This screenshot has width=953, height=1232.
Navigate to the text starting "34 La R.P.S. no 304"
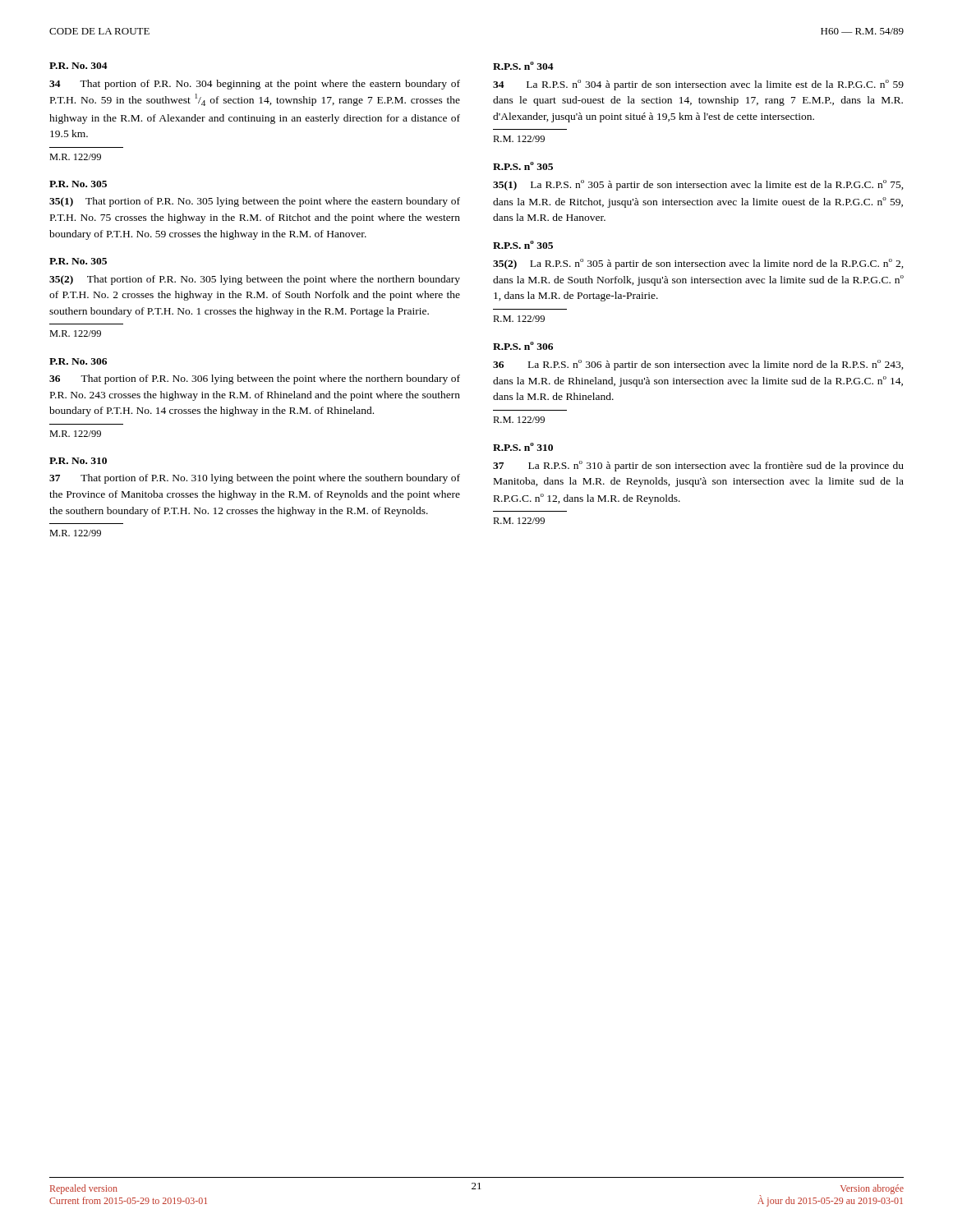(x=698, y=99)
